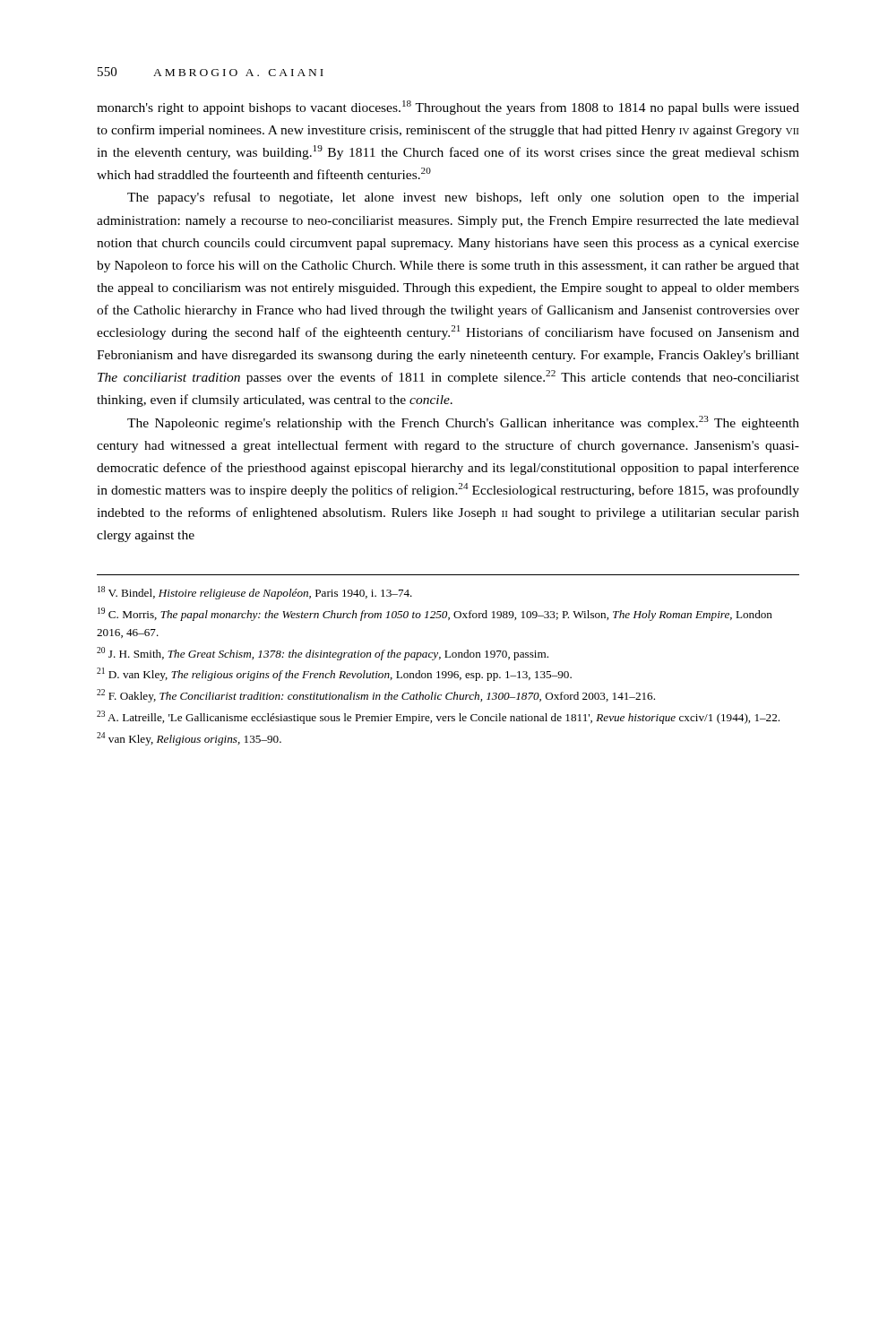
Task: Find the text block that says "The Napoleonic regime's relationship with the"
Action: (448, 478)
